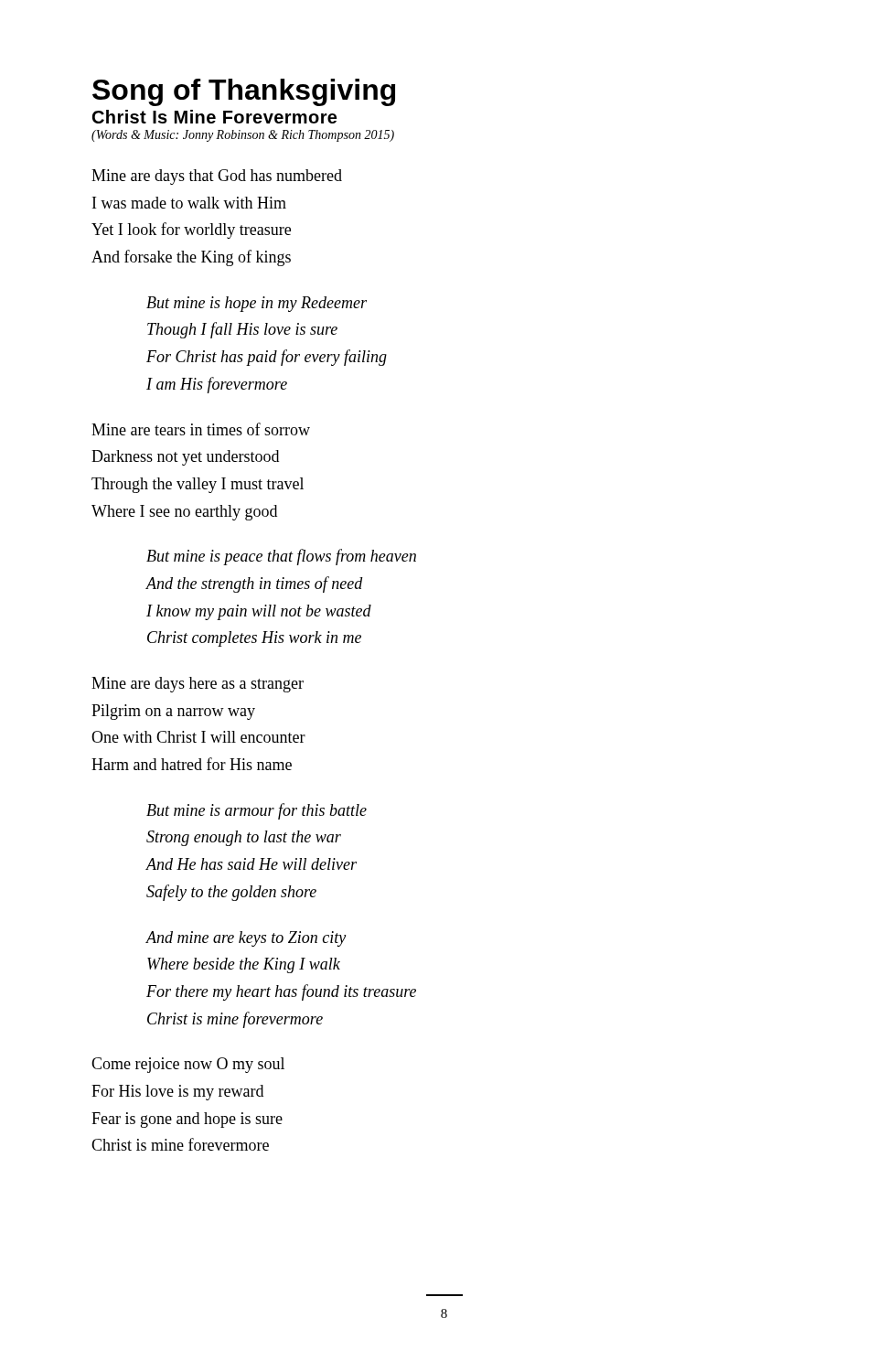
Task: Click the passage that begins "But mine is armour for"
Action: click(x=257, y=811)
